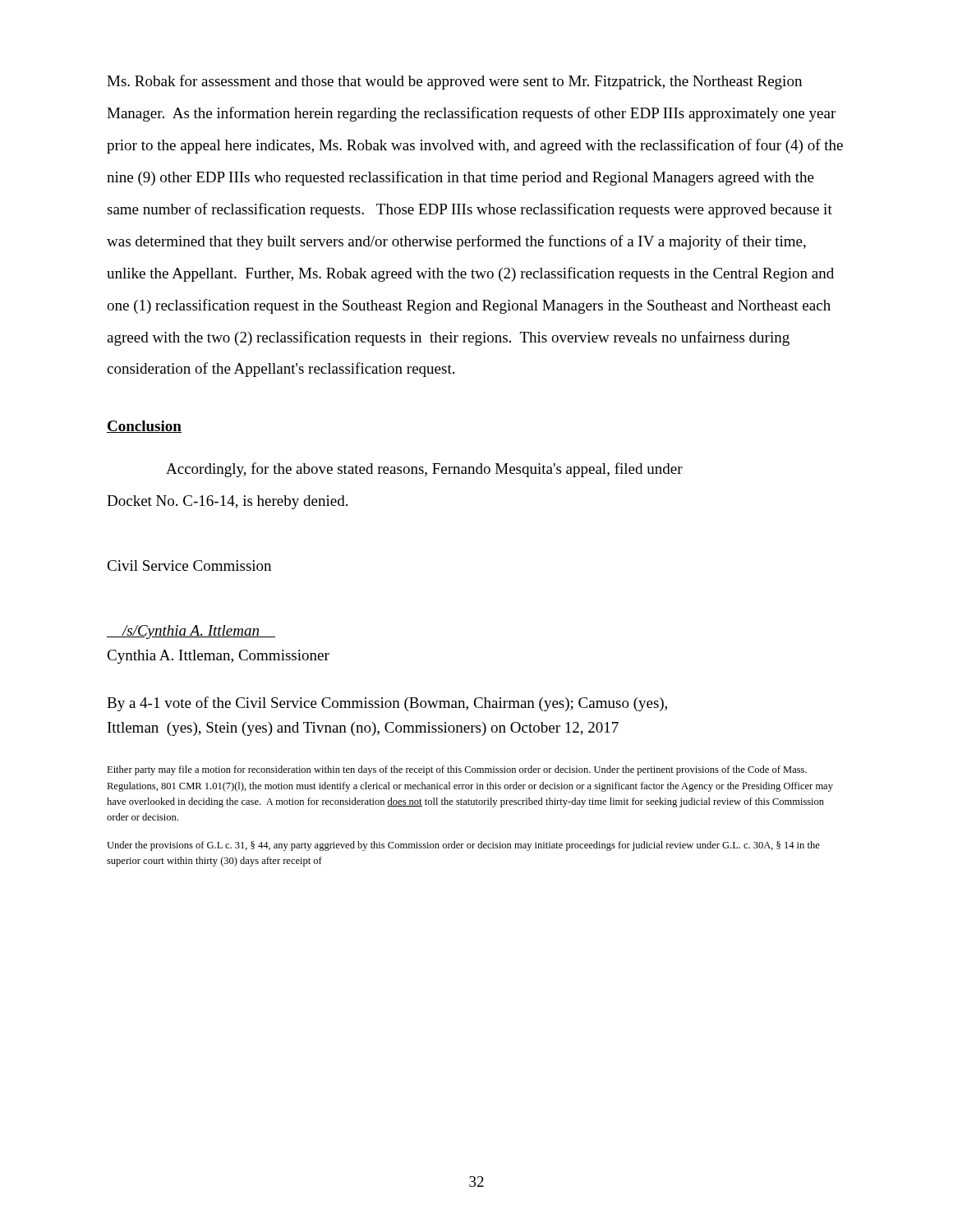953x1232 pixels.
Task: Locate the block of text that opens with "By a 4-1 vote of the"
Action: [388, 715]
